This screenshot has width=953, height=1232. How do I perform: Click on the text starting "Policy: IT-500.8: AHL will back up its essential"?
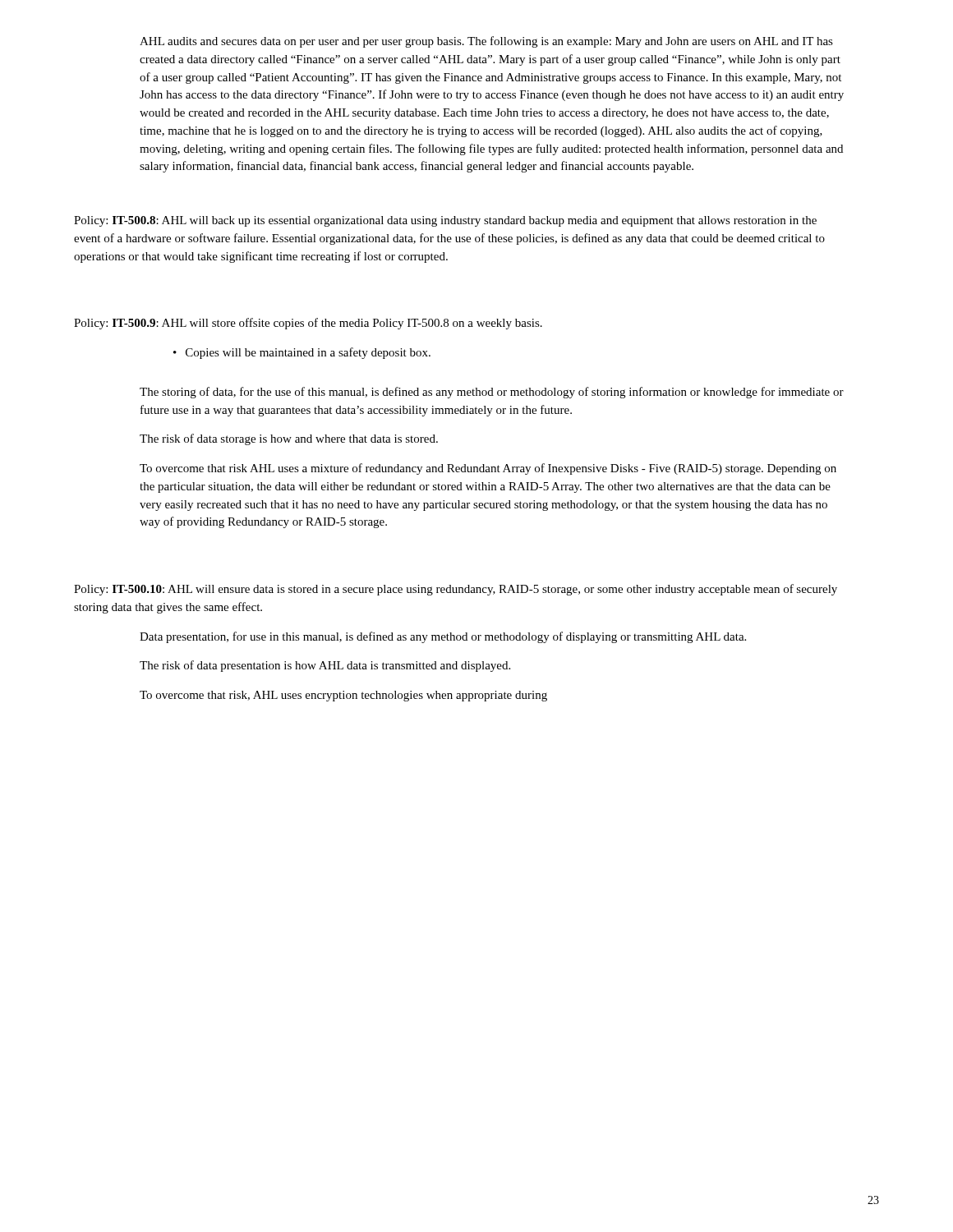coord(460,239)
